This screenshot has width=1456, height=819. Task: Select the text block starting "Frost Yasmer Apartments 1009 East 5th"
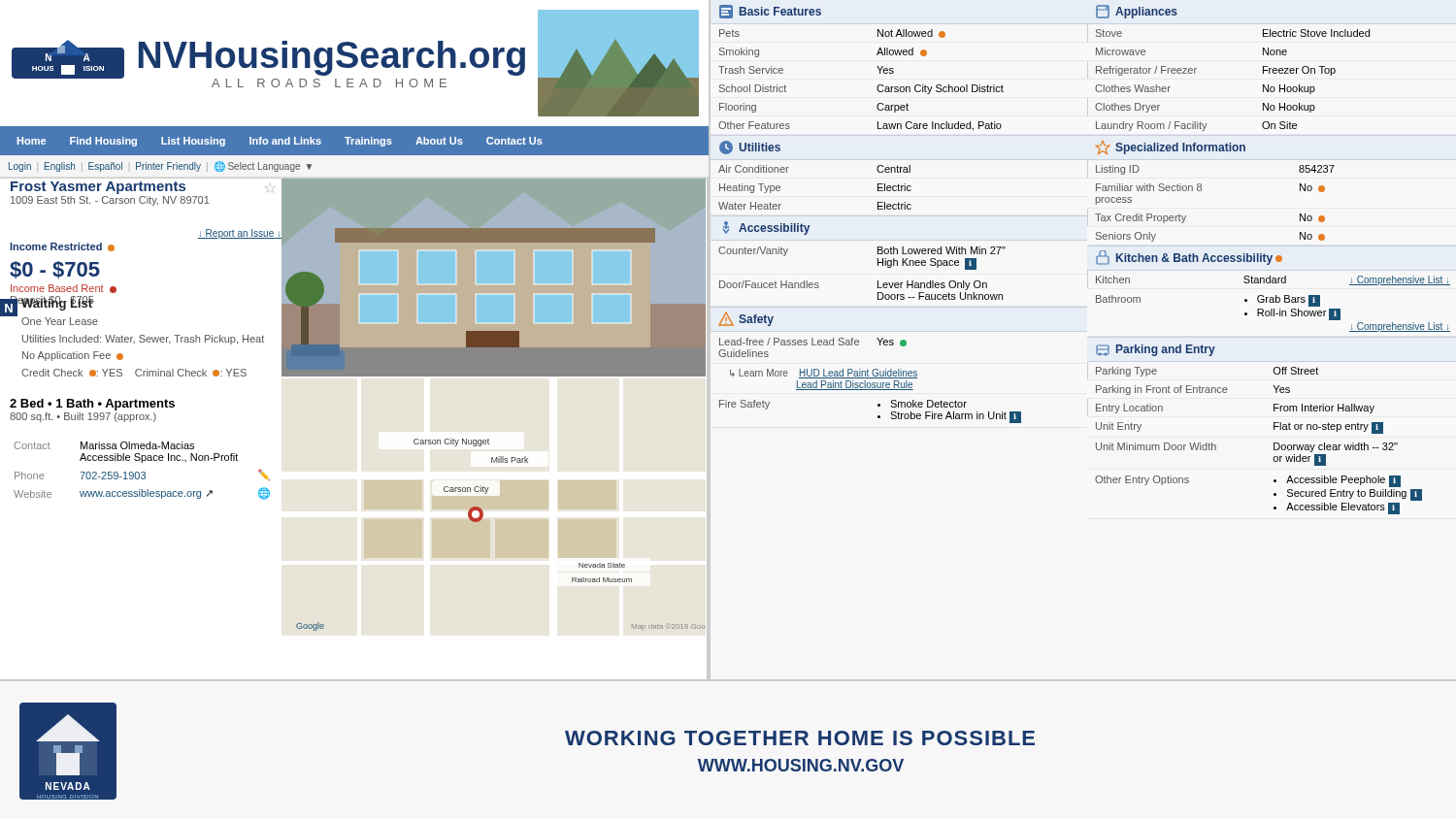(146, 192)
